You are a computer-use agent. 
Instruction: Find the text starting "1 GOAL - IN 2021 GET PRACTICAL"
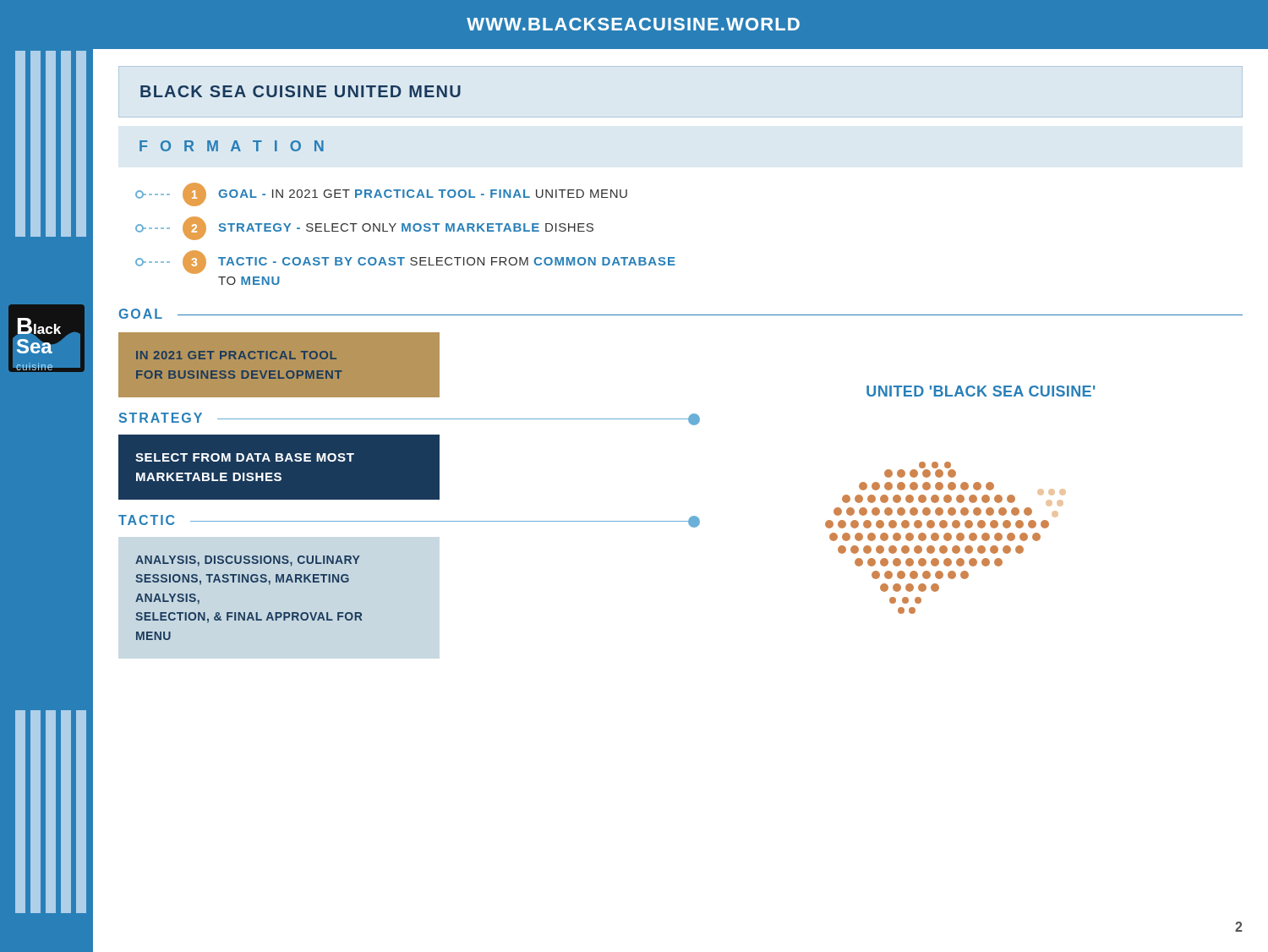click(382, 194)
